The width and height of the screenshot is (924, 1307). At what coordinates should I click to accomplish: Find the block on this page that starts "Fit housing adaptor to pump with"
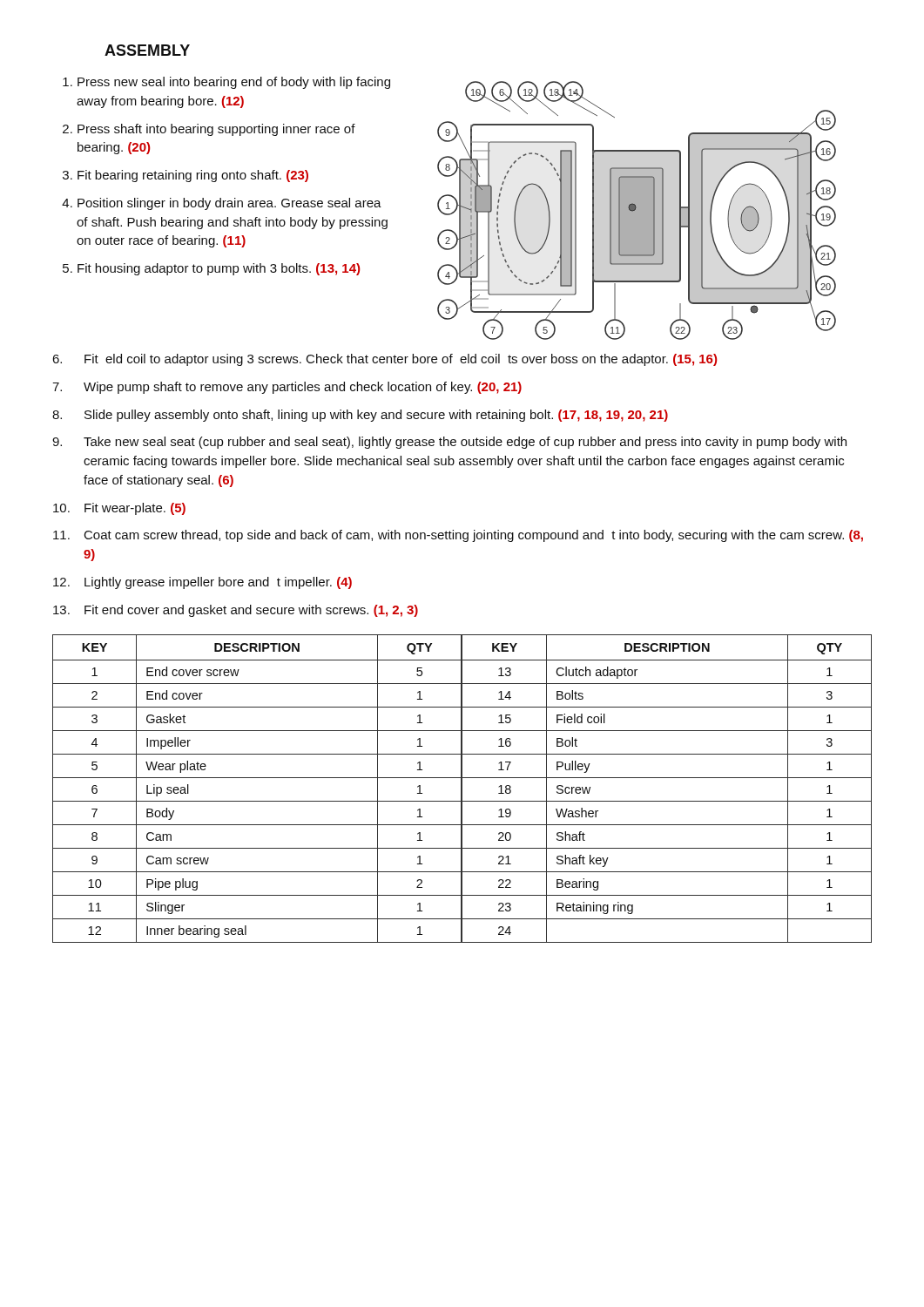219,268
